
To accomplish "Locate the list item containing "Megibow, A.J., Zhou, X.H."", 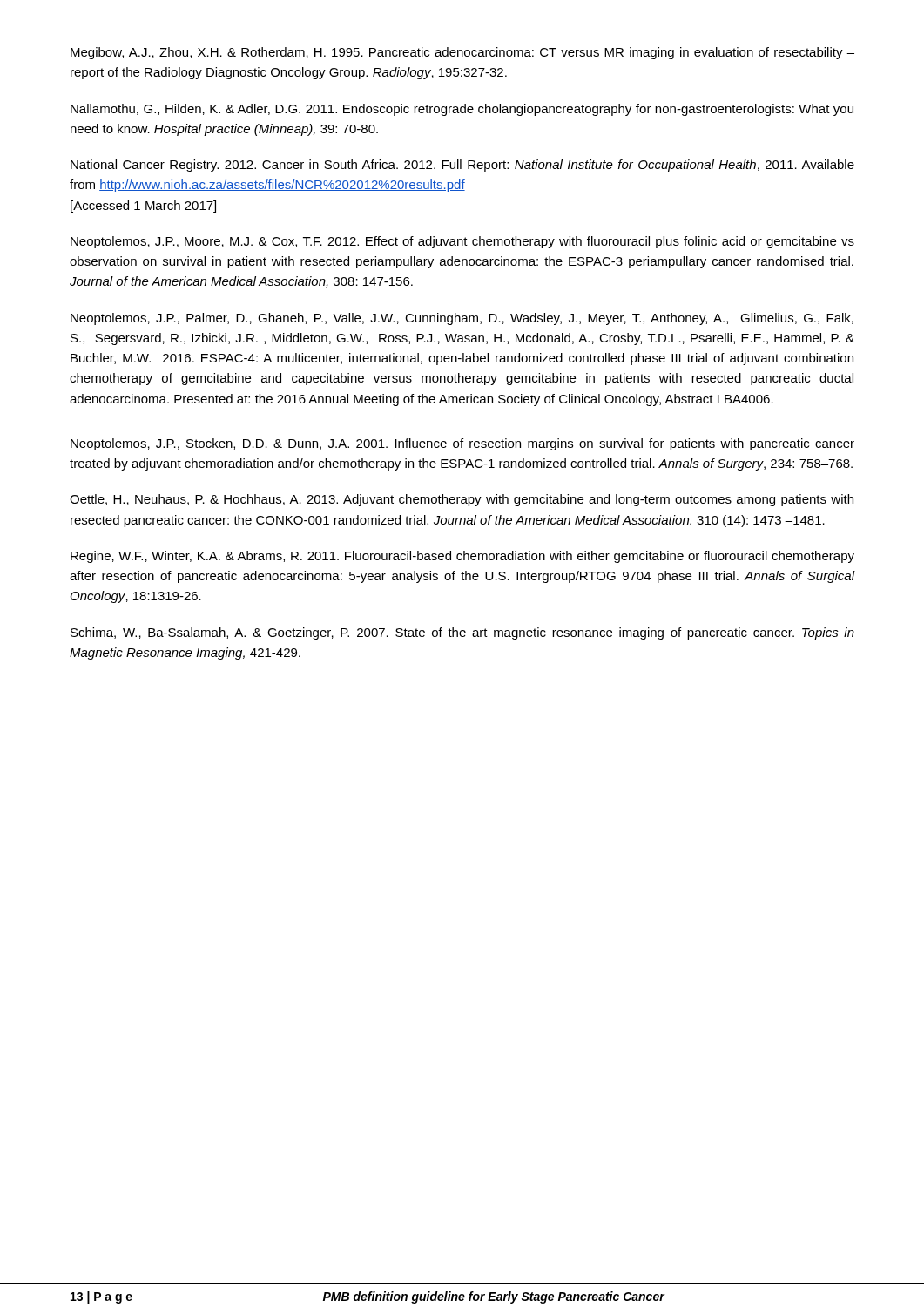I will 462,62.
